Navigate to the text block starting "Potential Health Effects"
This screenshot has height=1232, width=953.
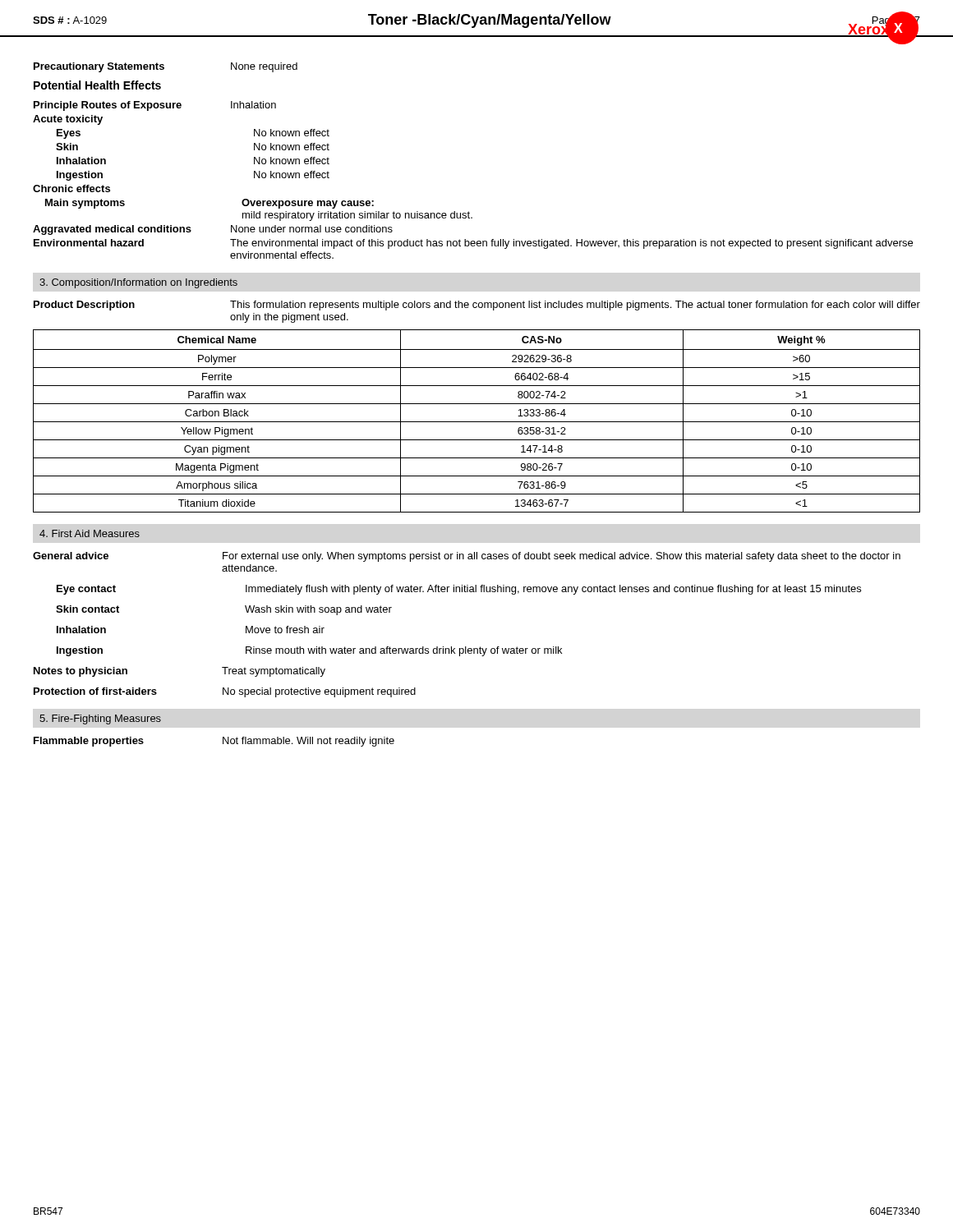pos(97,85)
